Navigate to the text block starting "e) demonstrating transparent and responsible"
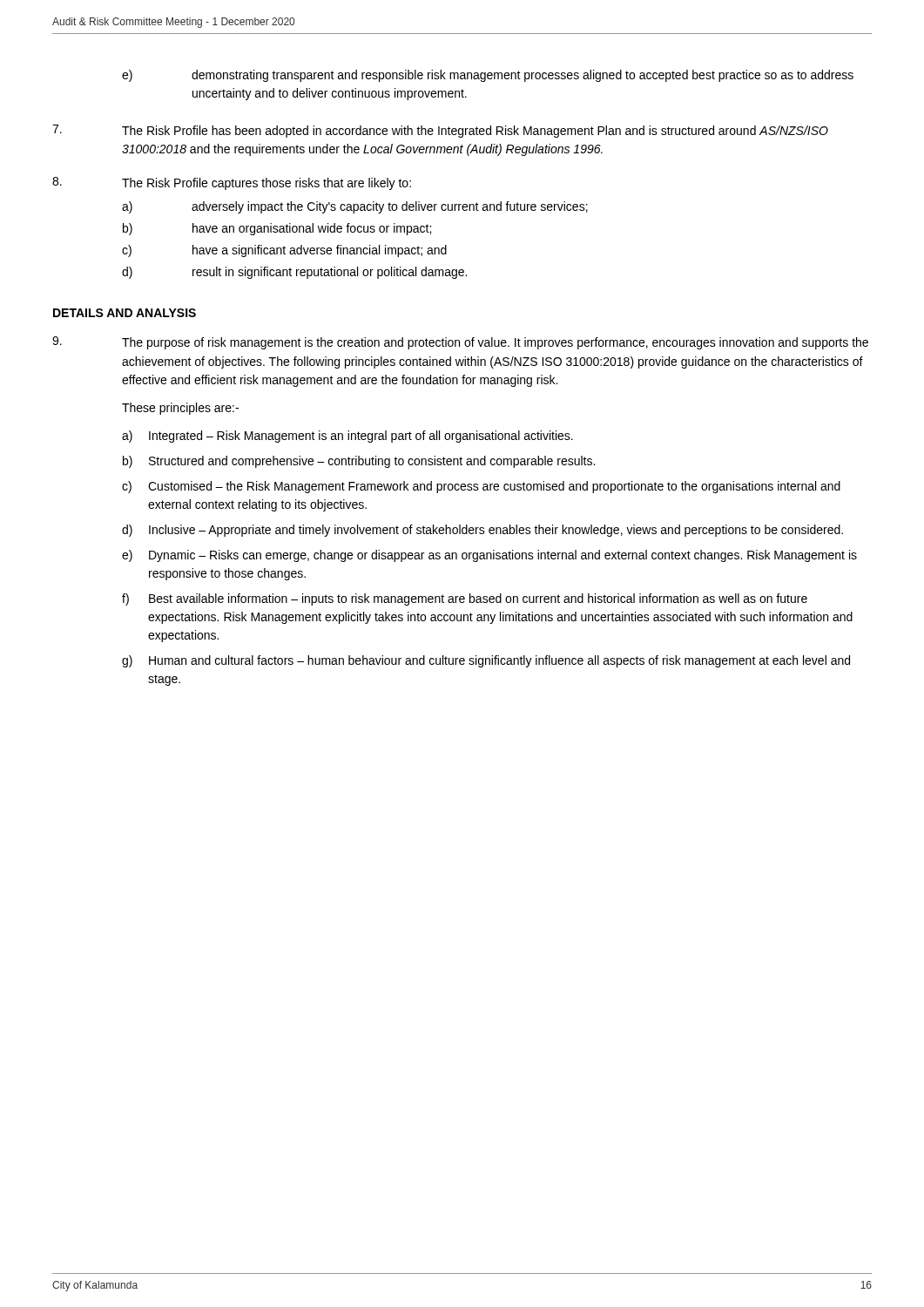The height and width of the screenshot is (1307, 924). coord(462,84)
